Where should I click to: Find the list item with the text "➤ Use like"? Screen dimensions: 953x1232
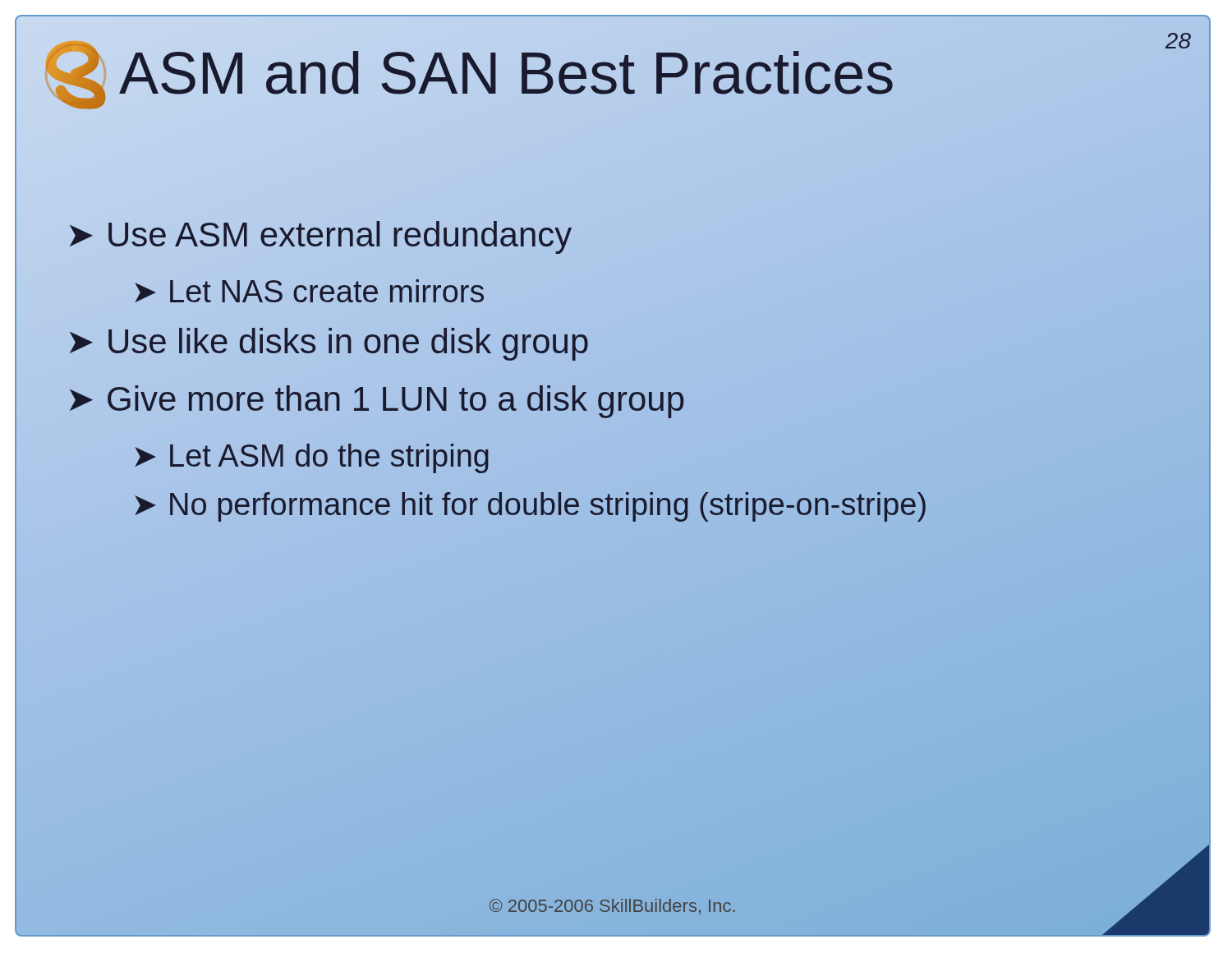coord(329,344)
